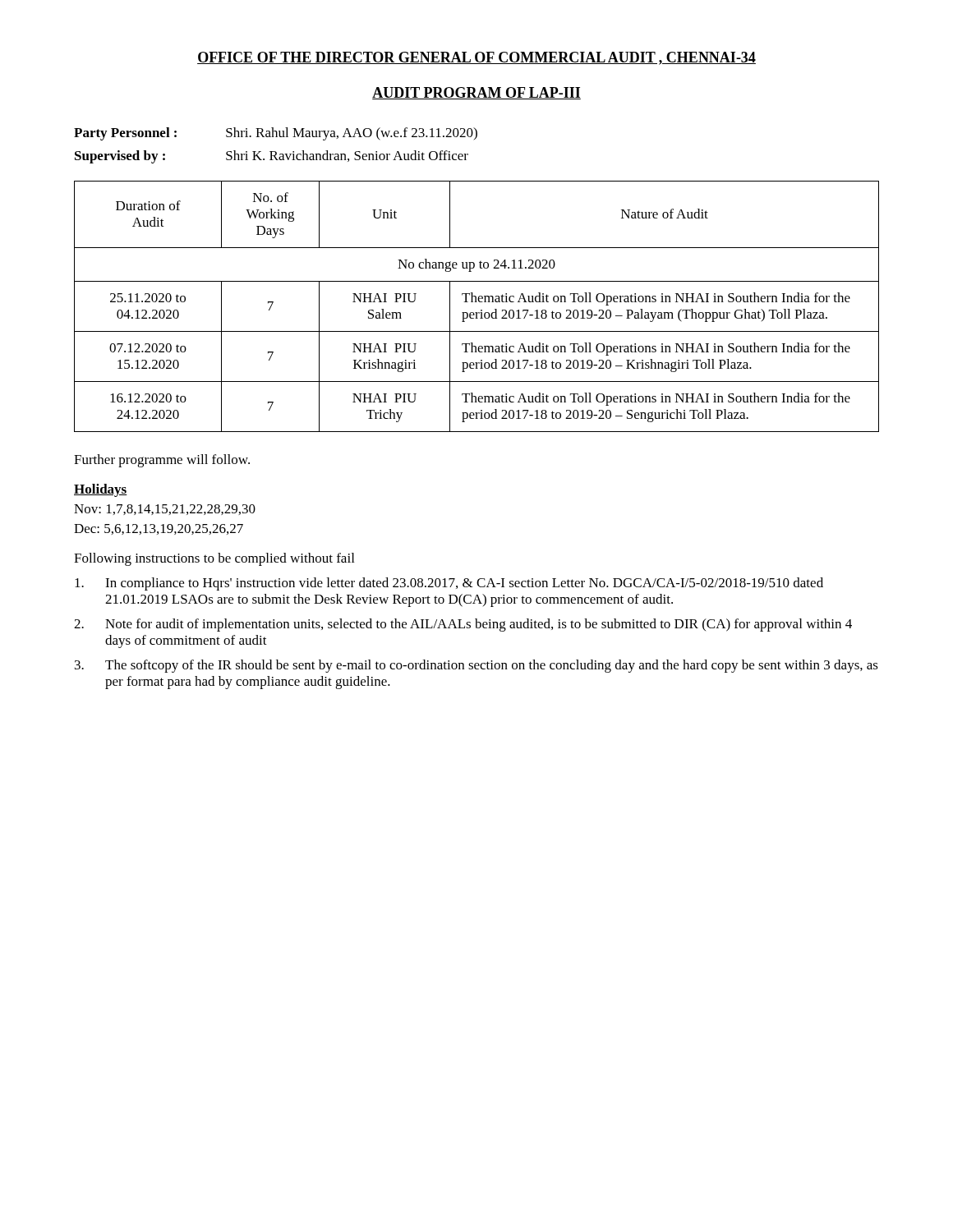953x1232 pixels.
Task: Locate the table with the text "25.11.2020 to 04.12.2020"
Action: coord(476,306)
